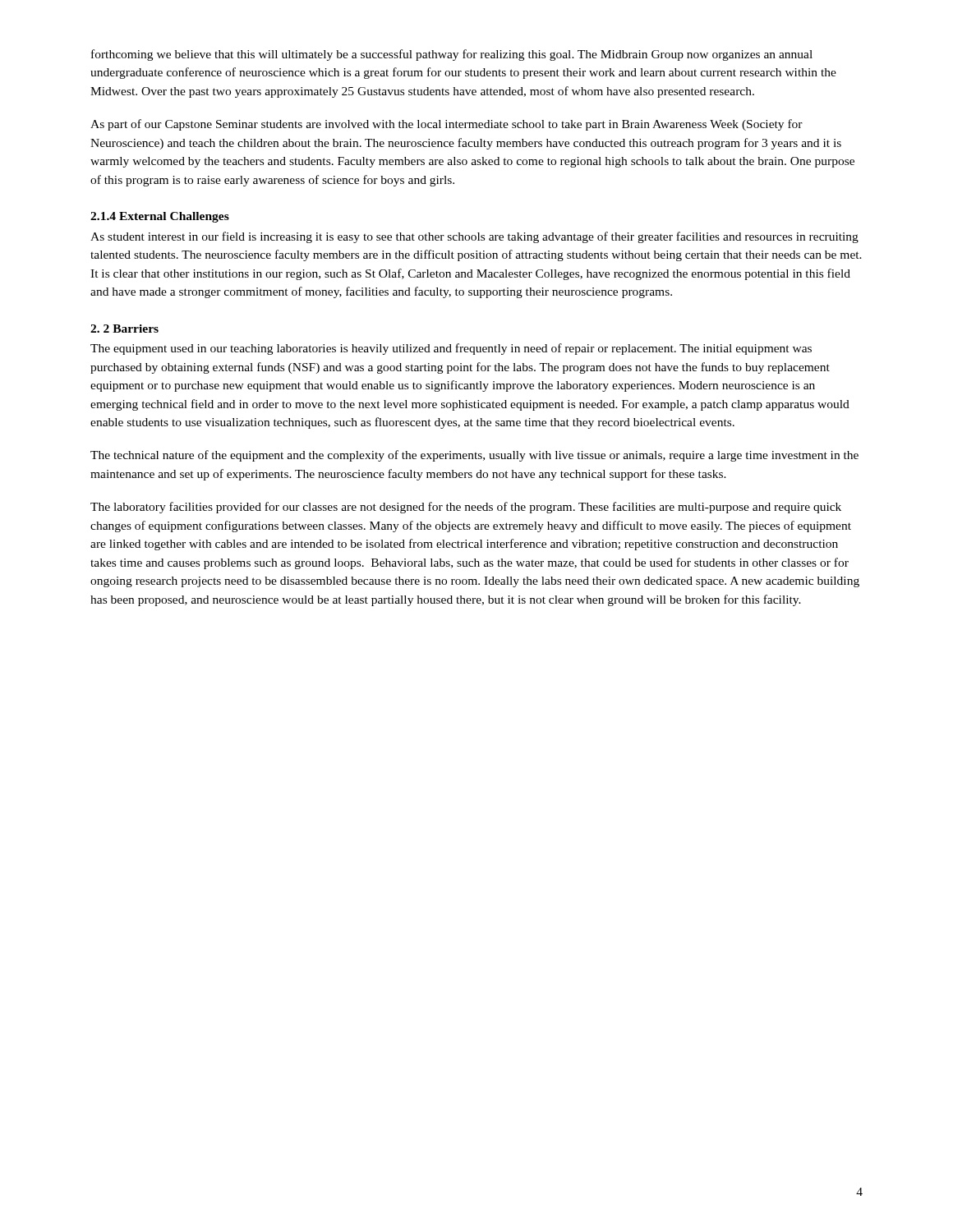This screenshot has width=953, height=1232.
Task: Where is the passage that starts "The laboratory facilities provided for our classes"?
Action: point(475,553)
